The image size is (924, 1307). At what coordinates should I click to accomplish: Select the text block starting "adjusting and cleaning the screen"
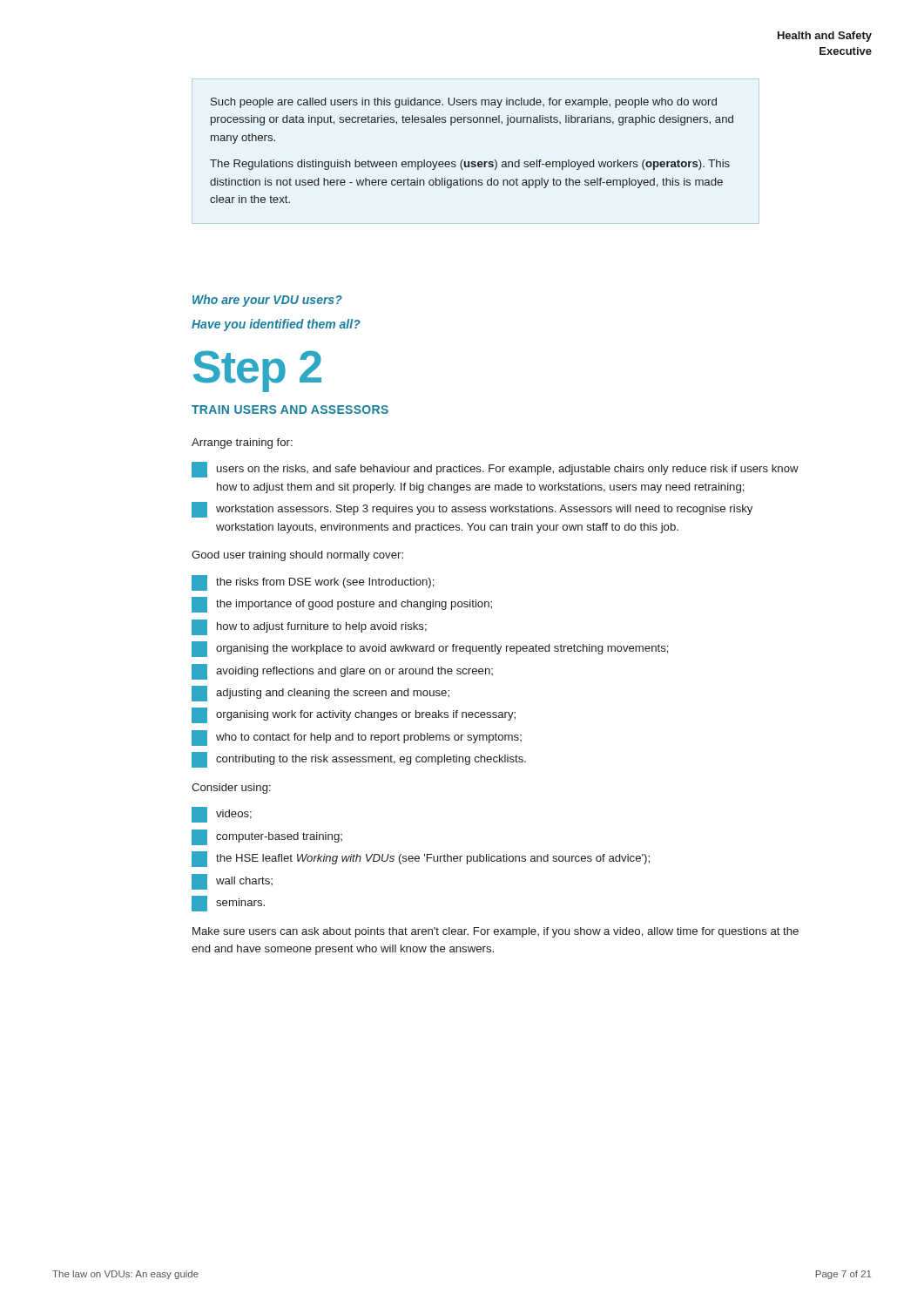coord(320,694)
